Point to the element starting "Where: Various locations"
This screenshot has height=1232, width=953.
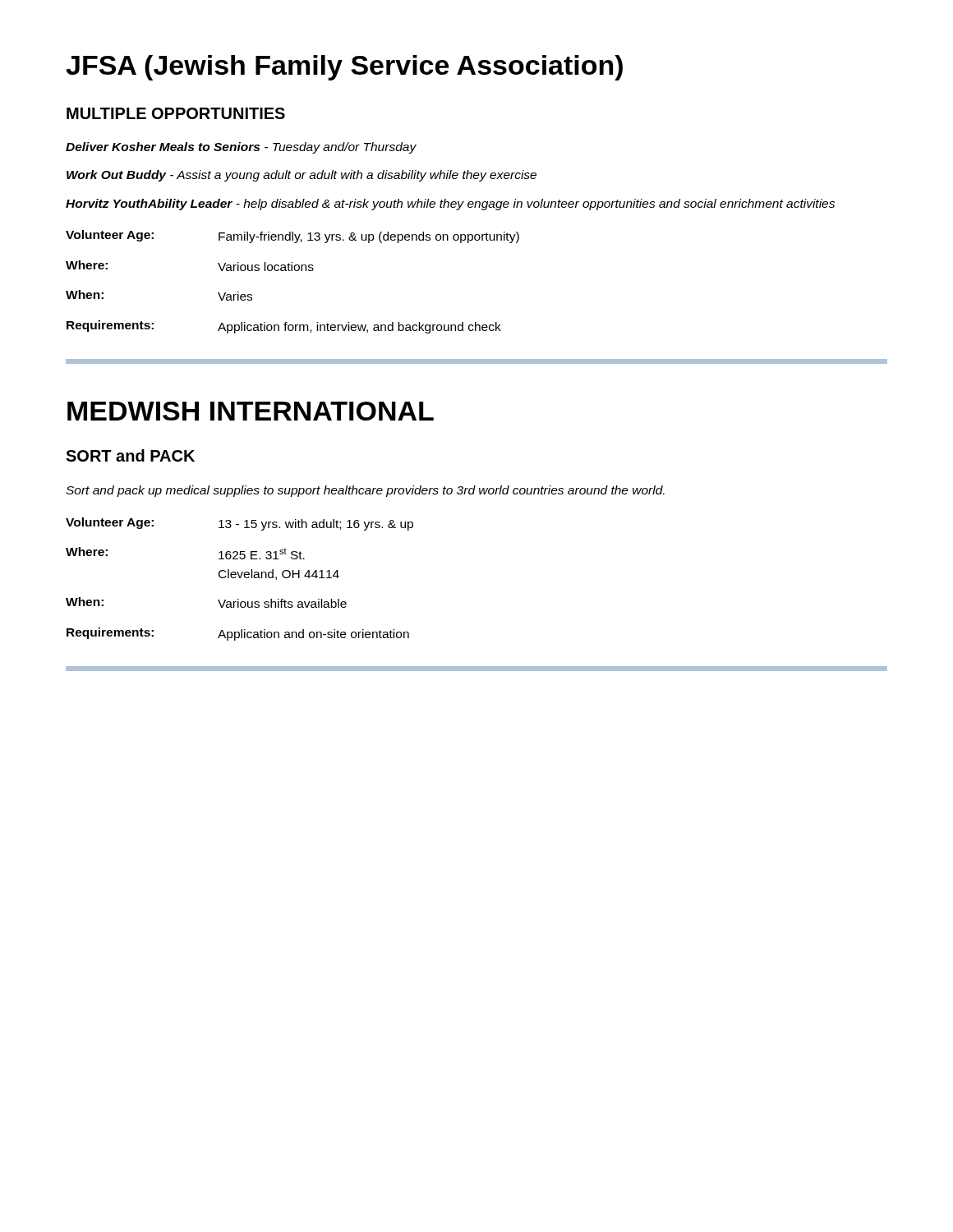point(85,266)
